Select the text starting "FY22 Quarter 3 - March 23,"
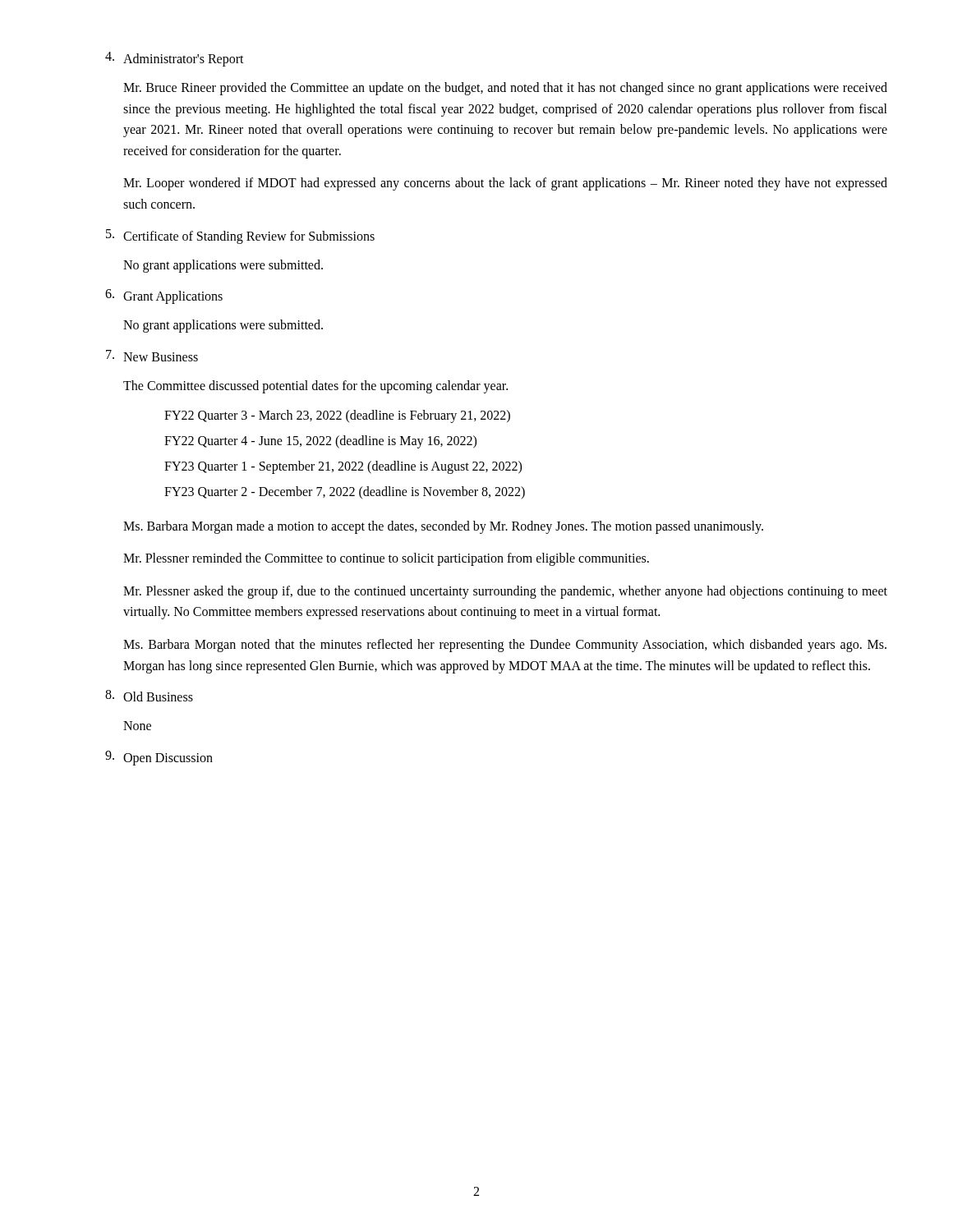Screen dimensions: 1232x953 (x=338, y=415)
